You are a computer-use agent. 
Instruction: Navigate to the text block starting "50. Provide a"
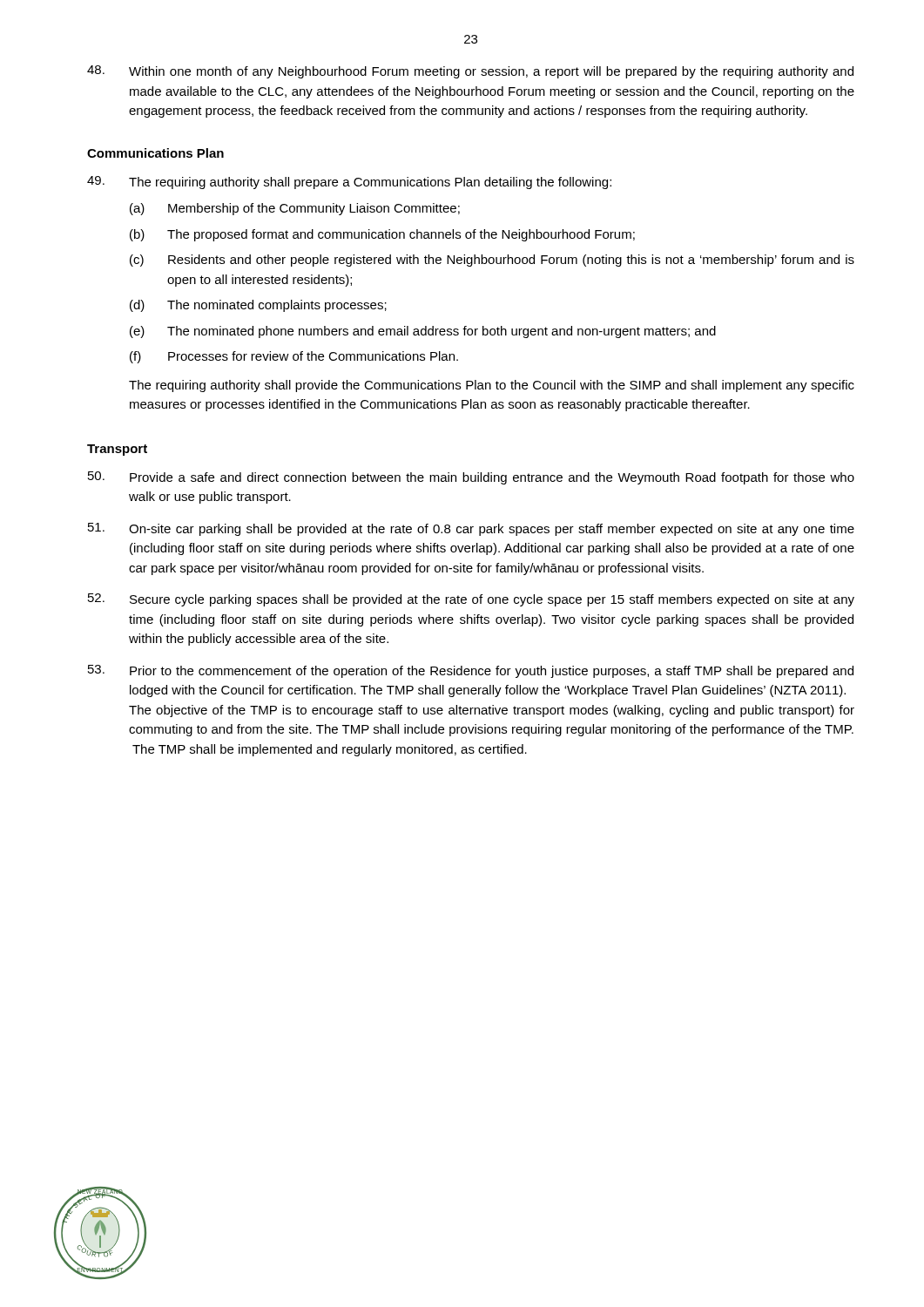click(471, 487)
